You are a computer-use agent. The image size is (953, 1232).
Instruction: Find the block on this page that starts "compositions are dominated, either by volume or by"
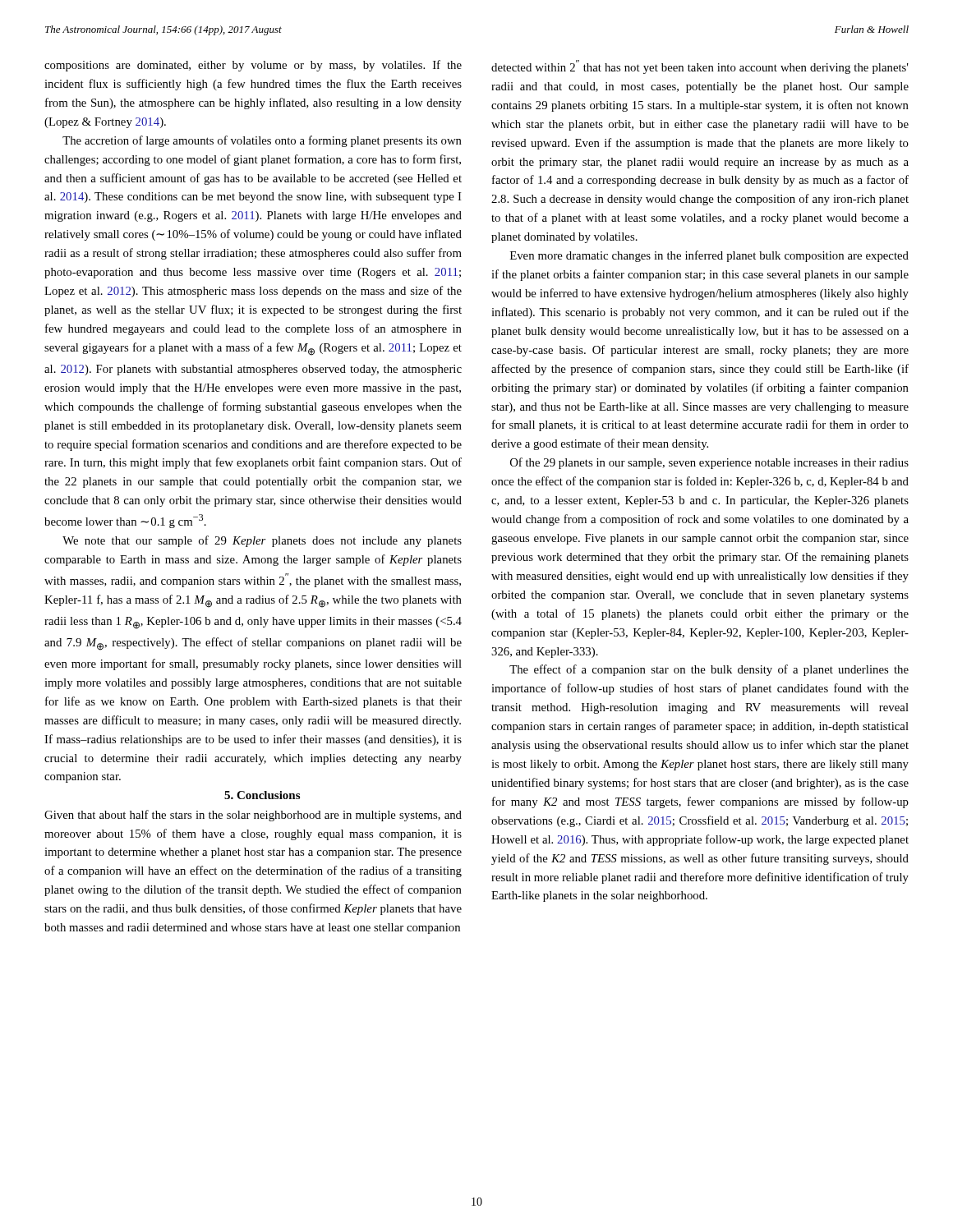[x=253, y=421]
